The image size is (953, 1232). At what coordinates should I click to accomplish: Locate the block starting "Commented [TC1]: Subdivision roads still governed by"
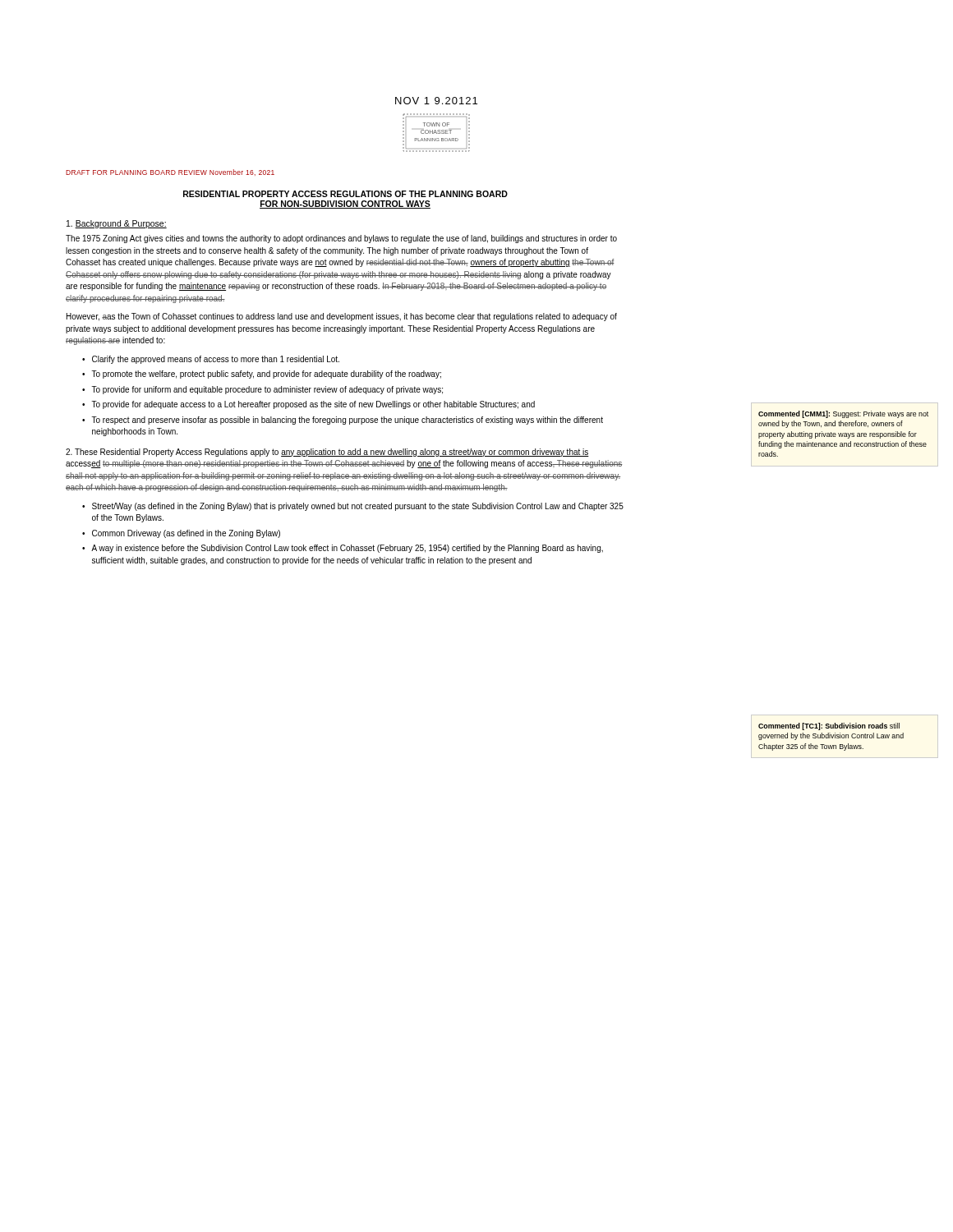(x=831, y=736)
